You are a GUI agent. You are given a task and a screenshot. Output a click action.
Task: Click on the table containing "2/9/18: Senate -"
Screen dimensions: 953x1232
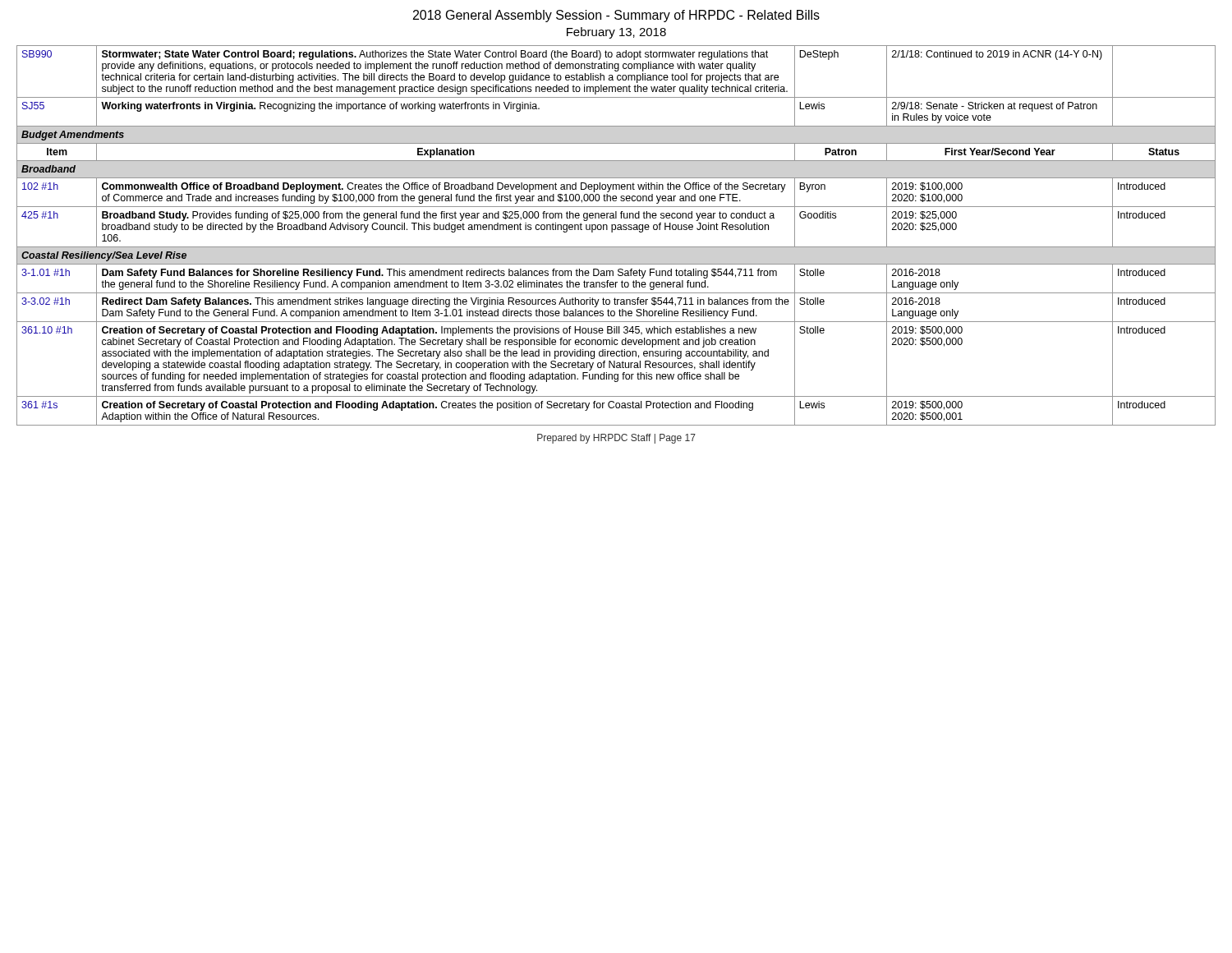coord(616,235)
